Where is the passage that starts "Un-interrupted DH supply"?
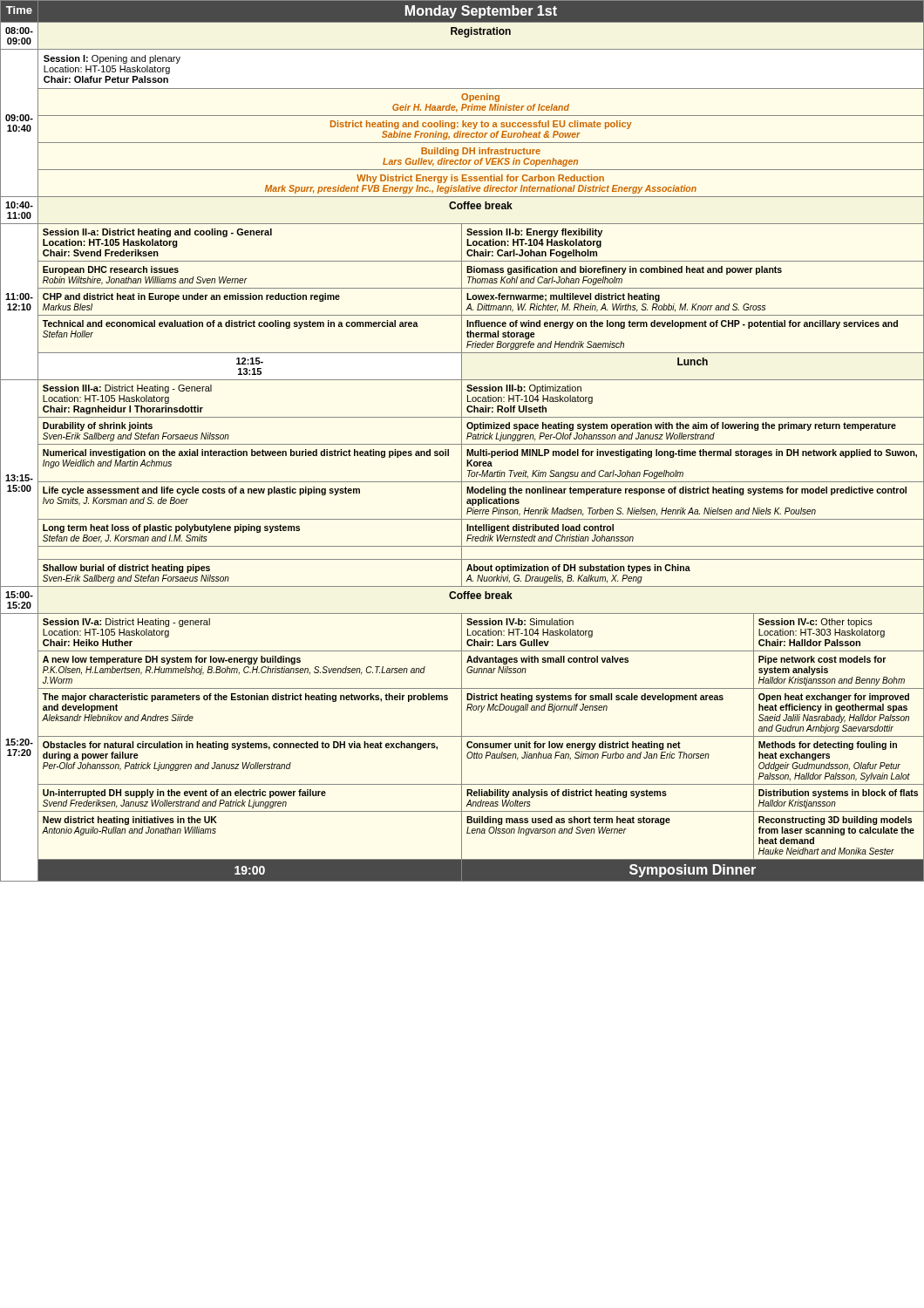924x1308 pixels. click(184, 798)
